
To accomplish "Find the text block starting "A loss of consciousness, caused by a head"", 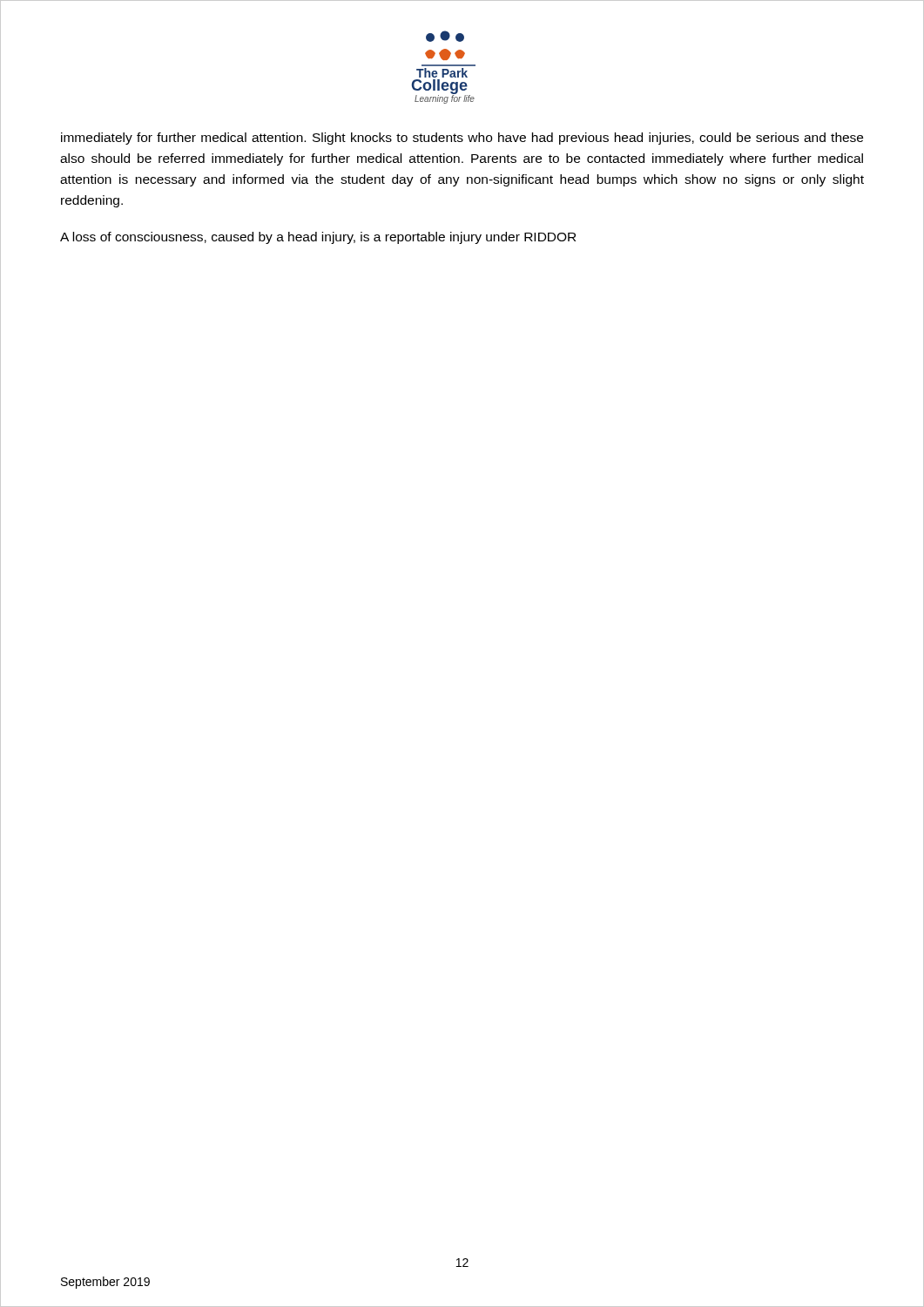I will 318,237.
